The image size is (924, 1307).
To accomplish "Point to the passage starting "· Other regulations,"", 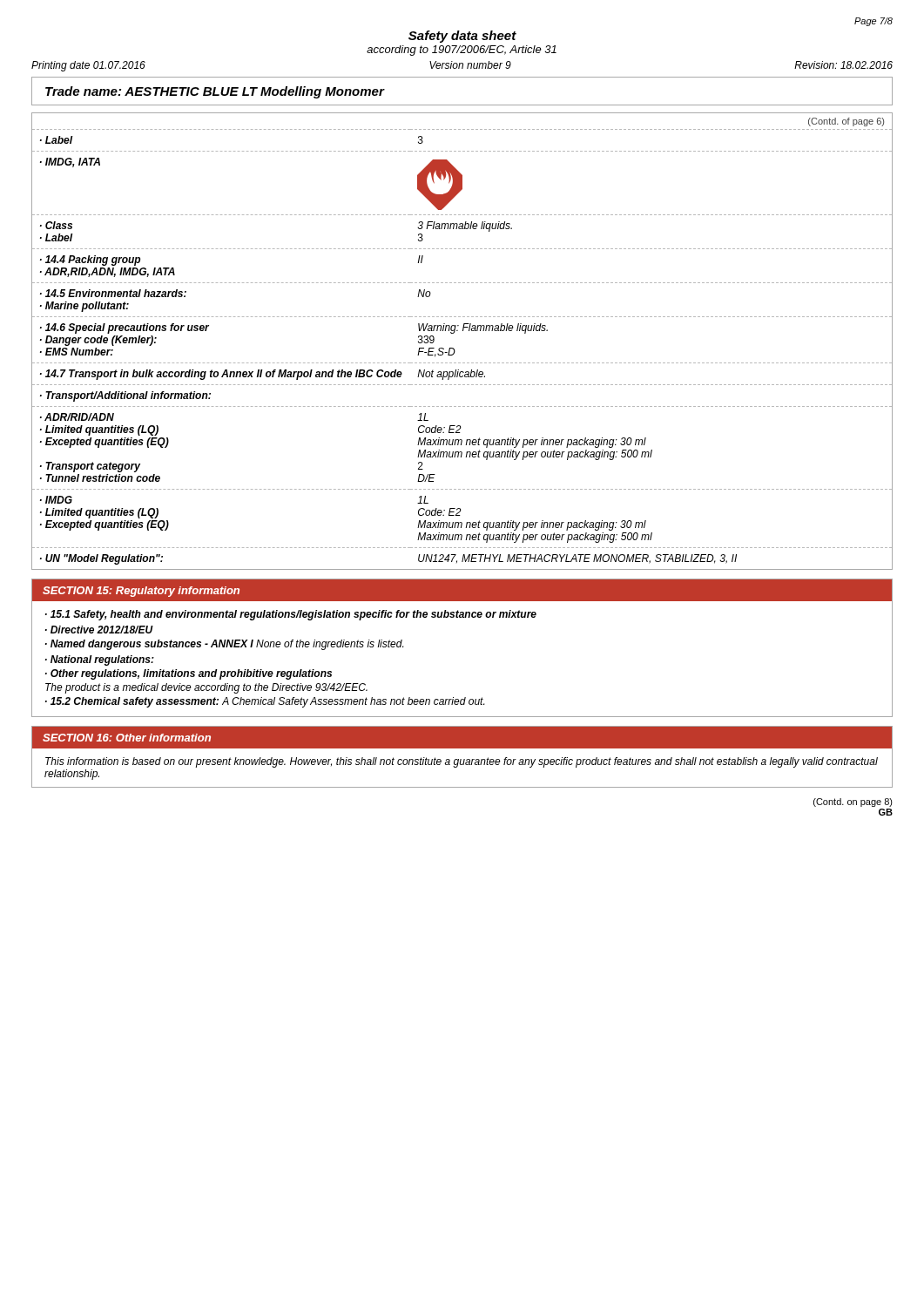I will pyautogui.click(x=188, y=674).
